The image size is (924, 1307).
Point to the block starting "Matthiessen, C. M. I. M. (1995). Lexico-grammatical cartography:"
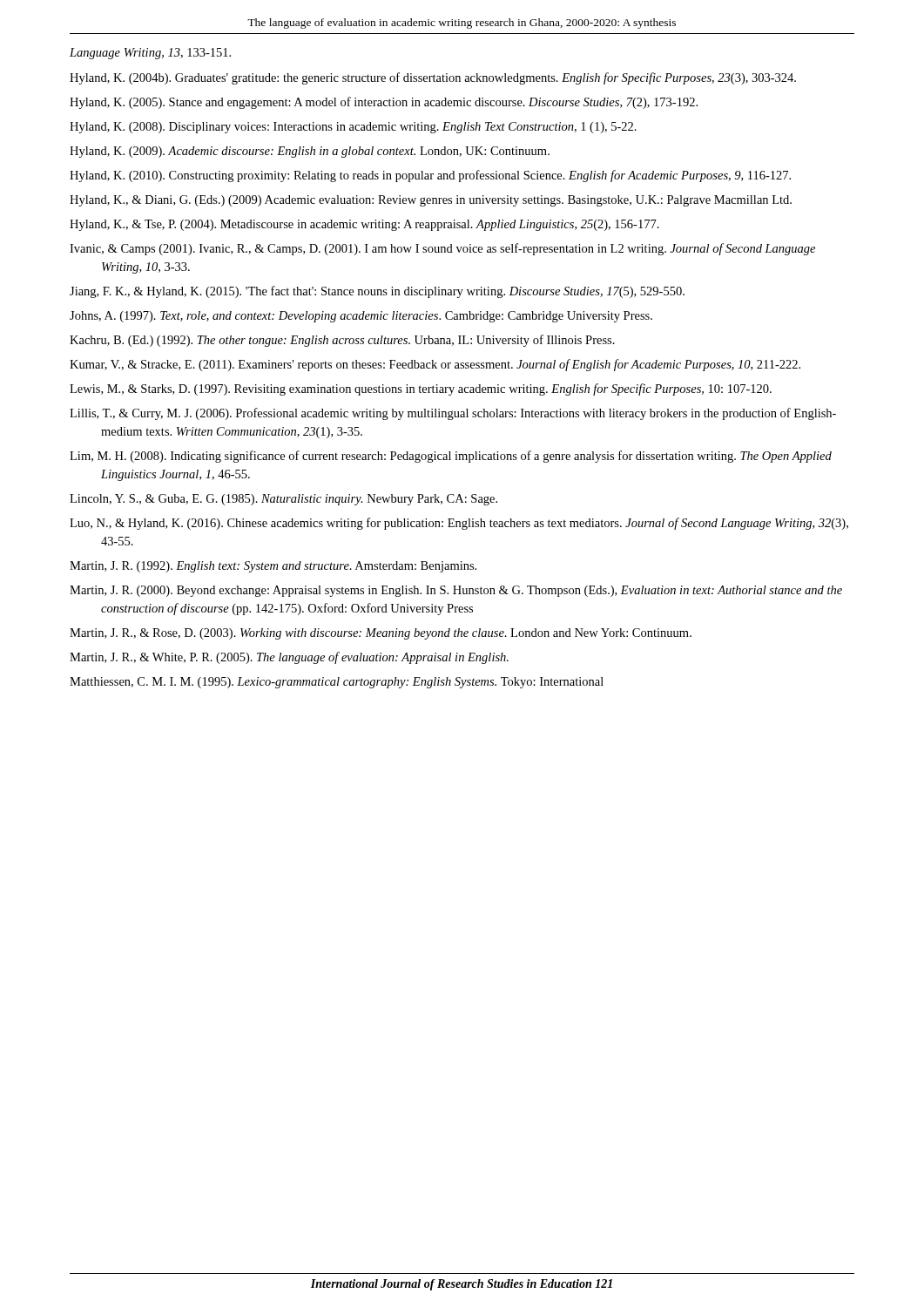[337, 682]
